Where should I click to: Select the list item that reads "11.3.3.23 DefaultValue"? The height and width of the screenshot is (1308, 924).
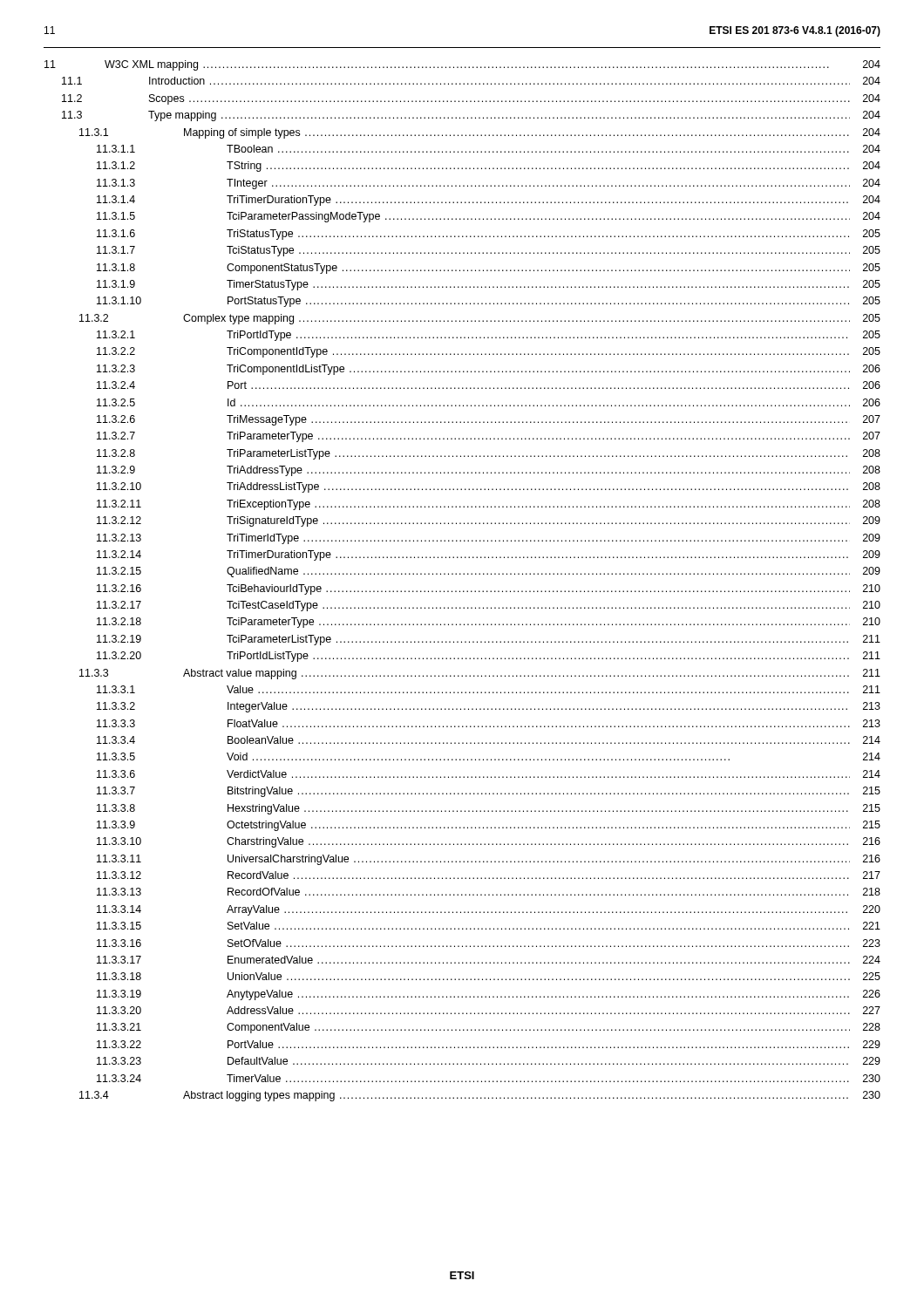tap(462, 1062)
